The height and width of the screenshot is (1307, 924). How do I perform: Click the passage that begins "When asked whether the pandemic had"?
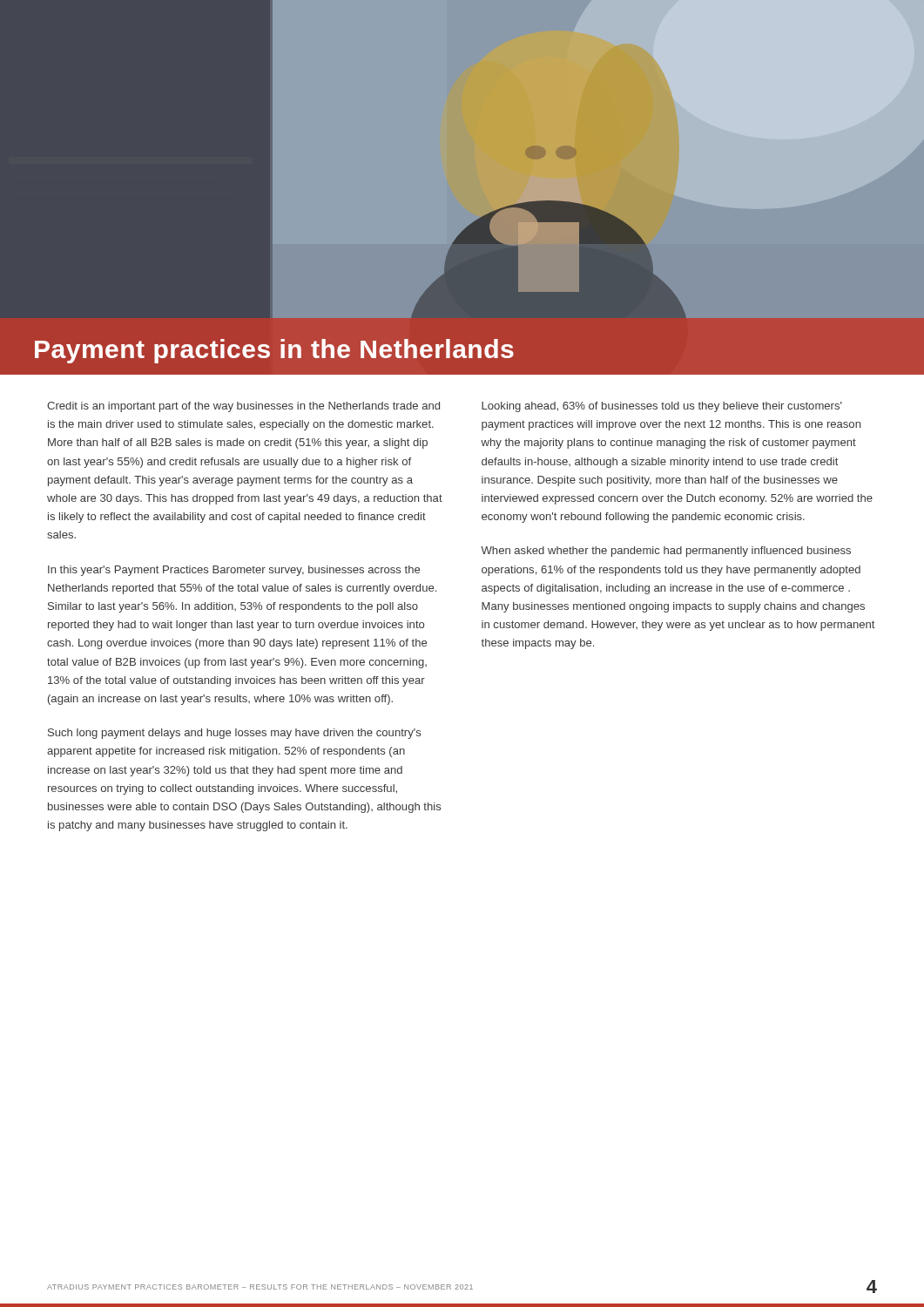tap(679, 597)
